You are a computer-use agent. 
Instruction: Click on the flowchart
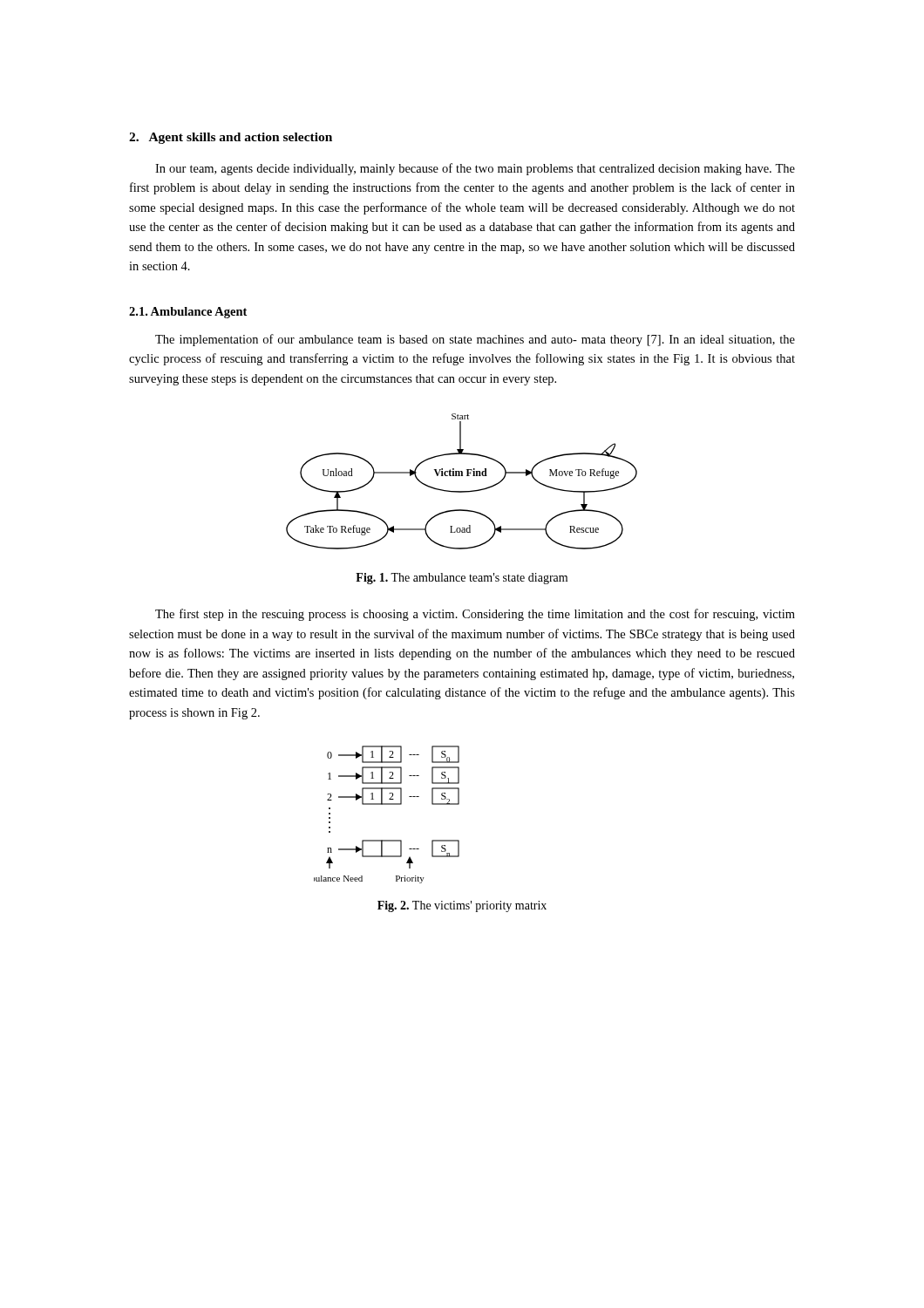coord(462,486)
